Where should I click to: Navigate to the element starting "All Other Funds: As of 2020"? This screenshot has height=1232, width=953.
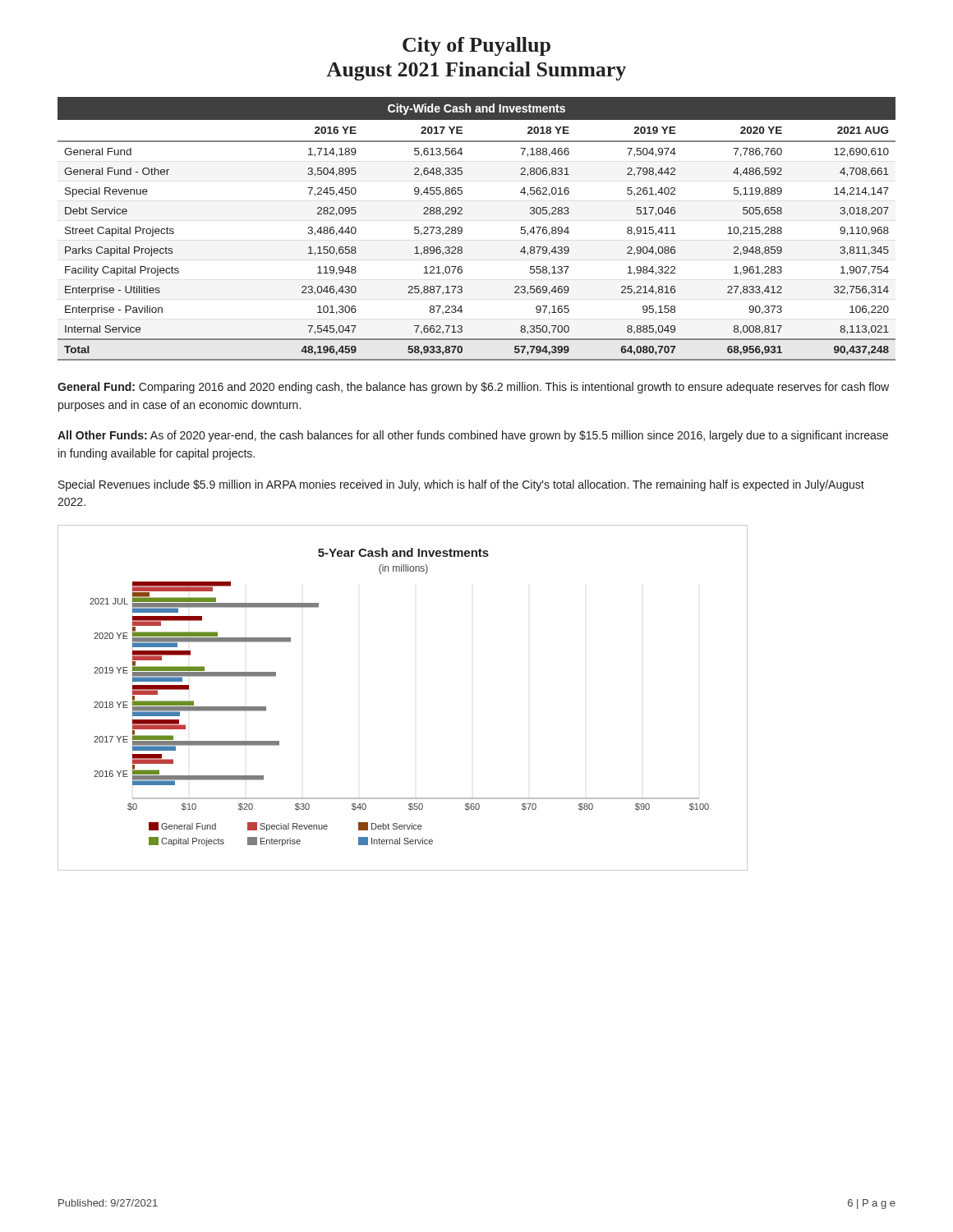click(x=473, y=445)
